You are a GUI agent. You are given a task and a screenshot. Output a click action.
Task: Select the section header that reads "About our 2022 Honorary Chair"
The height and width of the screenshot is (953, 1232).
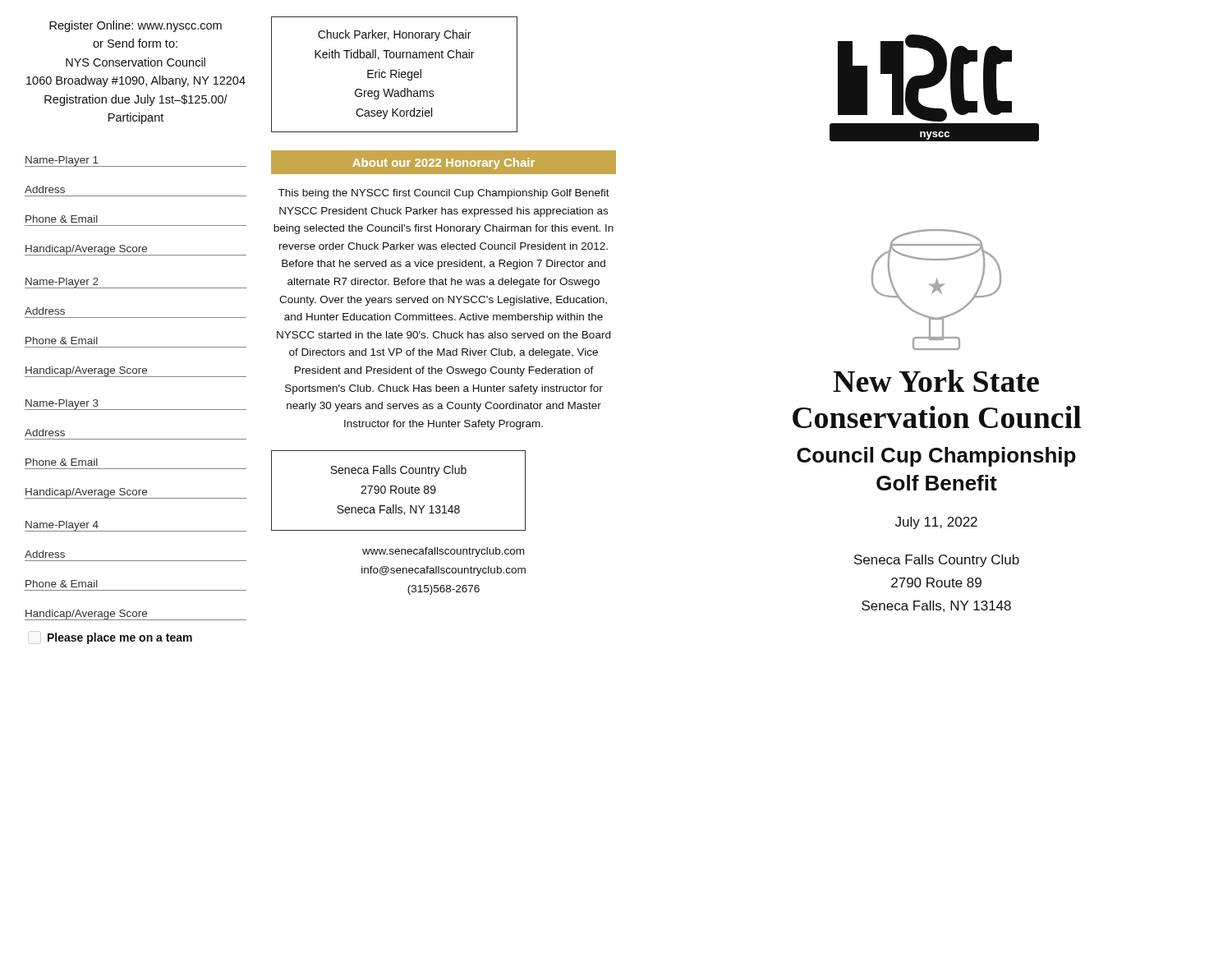pos(444,162)
